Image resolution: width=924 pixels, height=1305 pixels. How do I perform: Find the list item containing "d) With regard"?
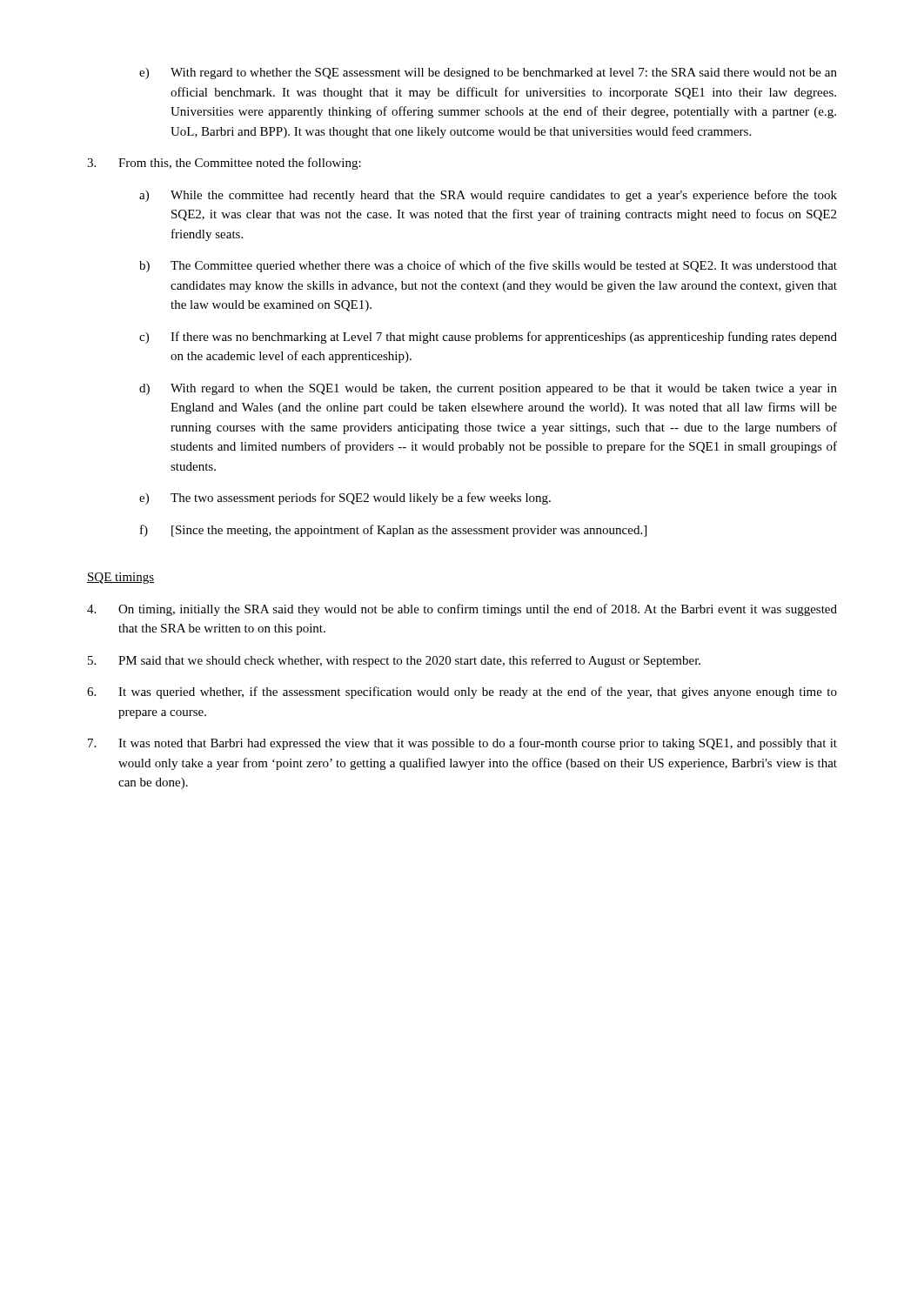point(488,427)
